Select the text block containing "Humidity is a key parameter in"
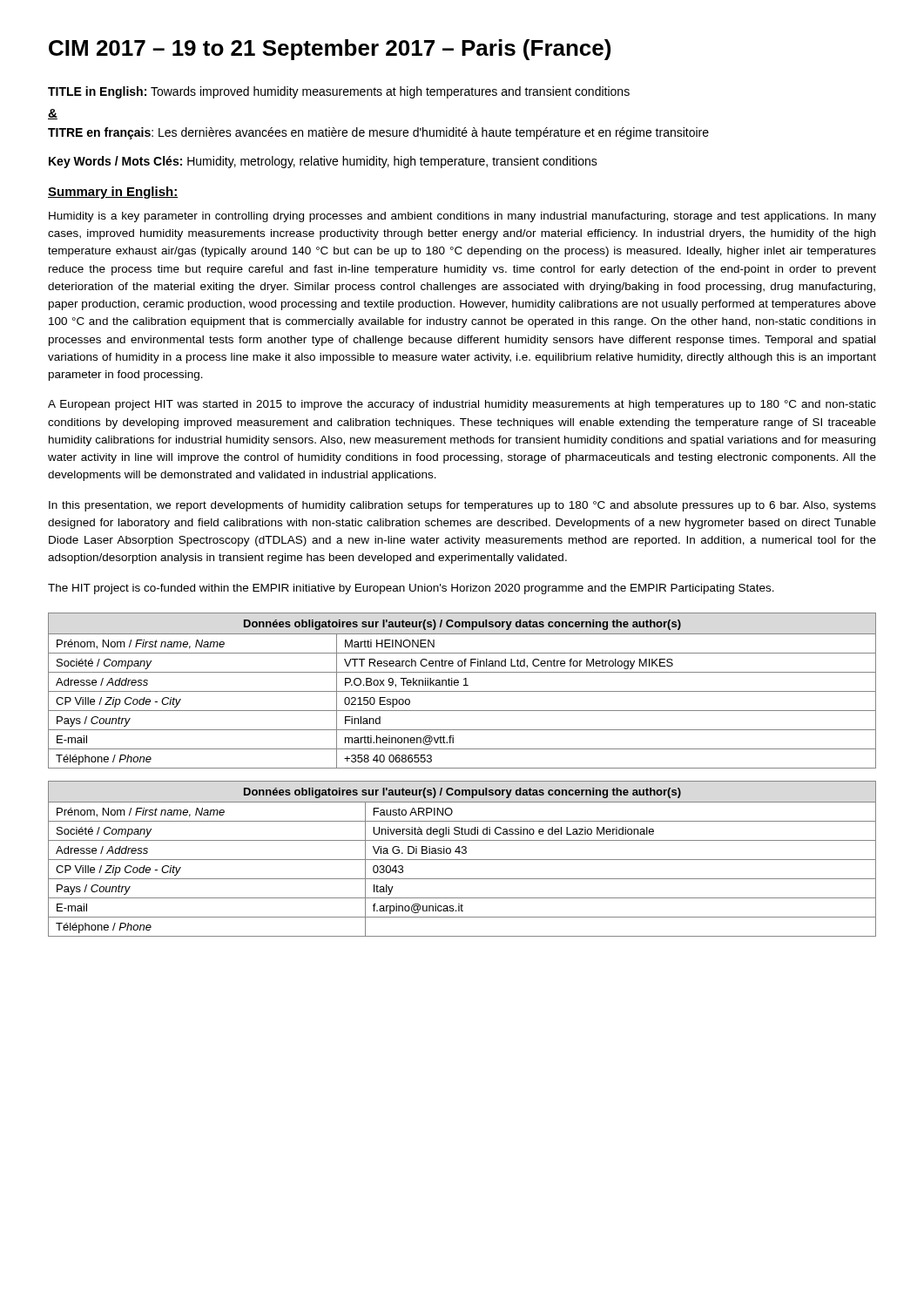Viewport: 924px width, 1307px height. (x=462, y=295)
